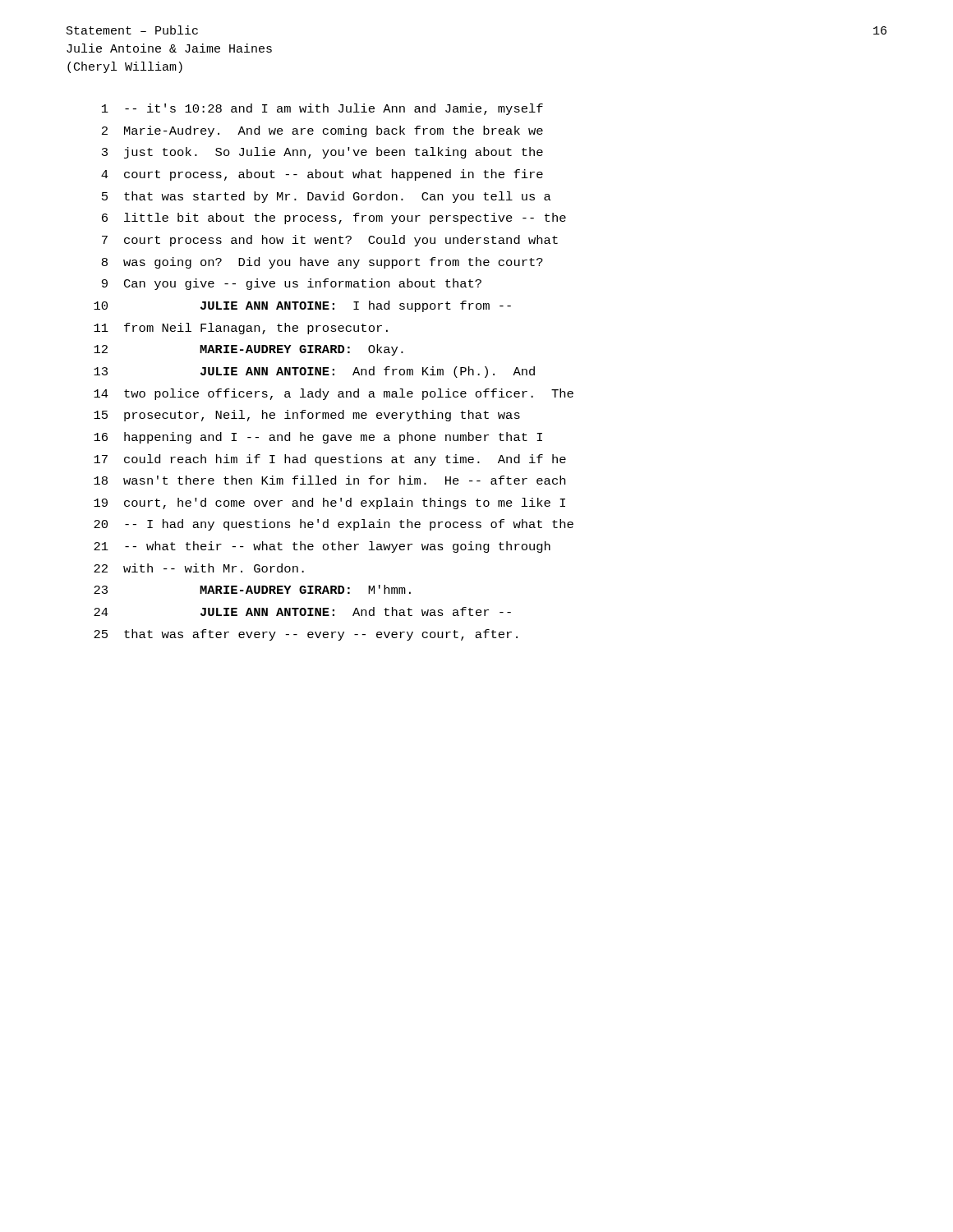Point to the text starting "17 could reach him if"

pos(476,460)
